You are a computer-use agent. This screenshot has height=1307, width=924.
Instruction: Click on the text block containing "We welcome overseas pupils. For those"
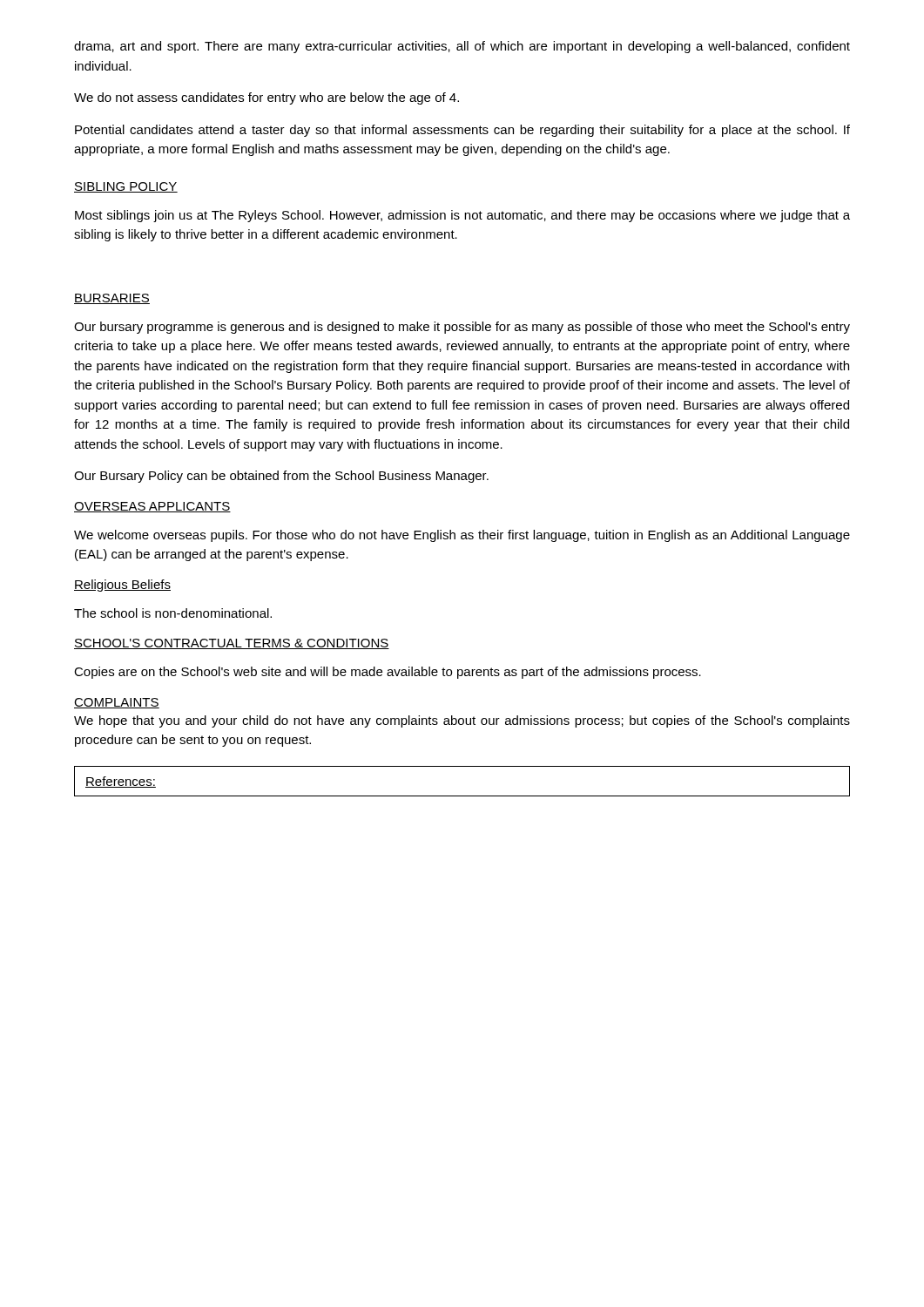[462, 544]
